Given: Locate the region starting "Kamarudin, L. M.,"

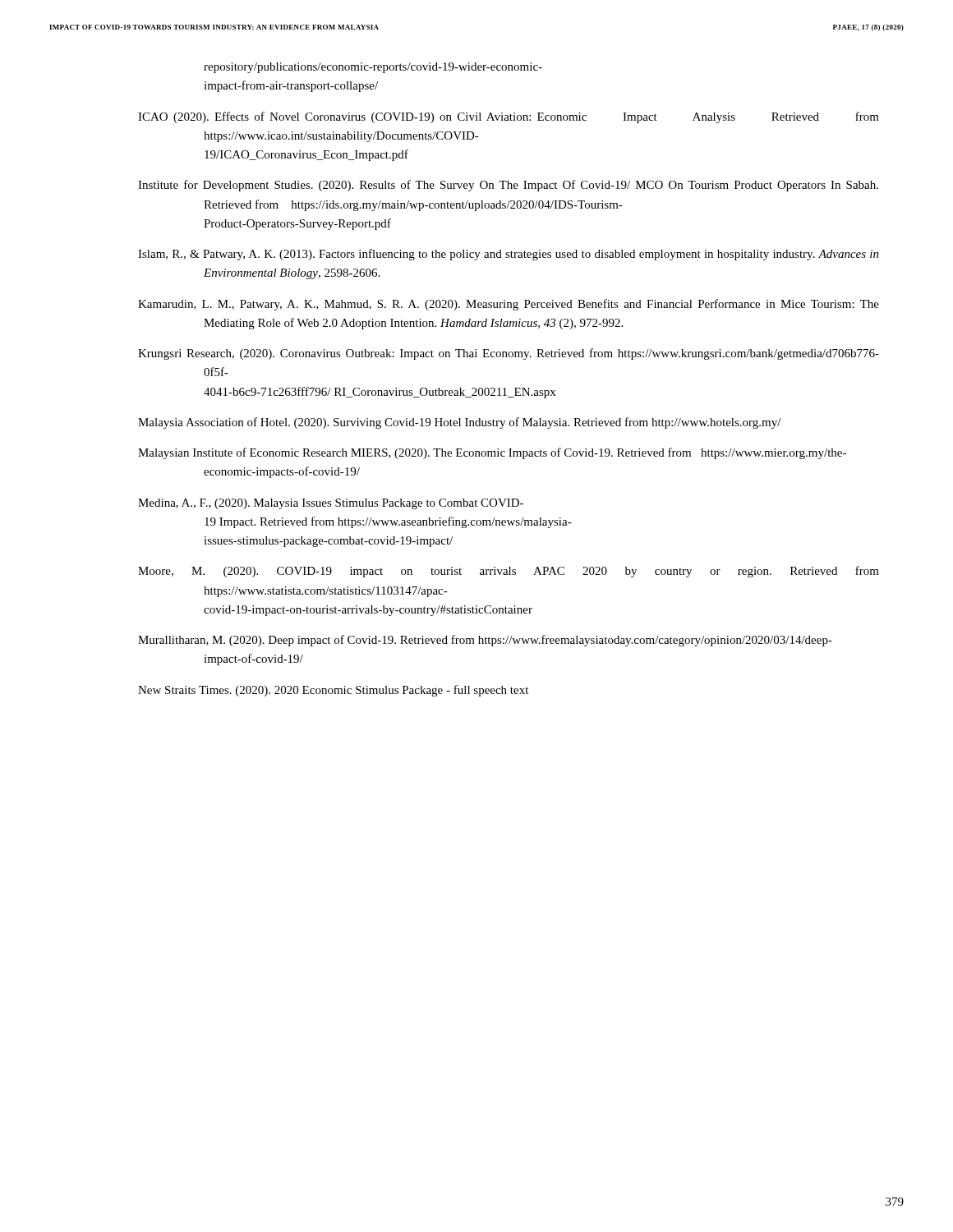Looking at the screenshot, I should point(509,313).
